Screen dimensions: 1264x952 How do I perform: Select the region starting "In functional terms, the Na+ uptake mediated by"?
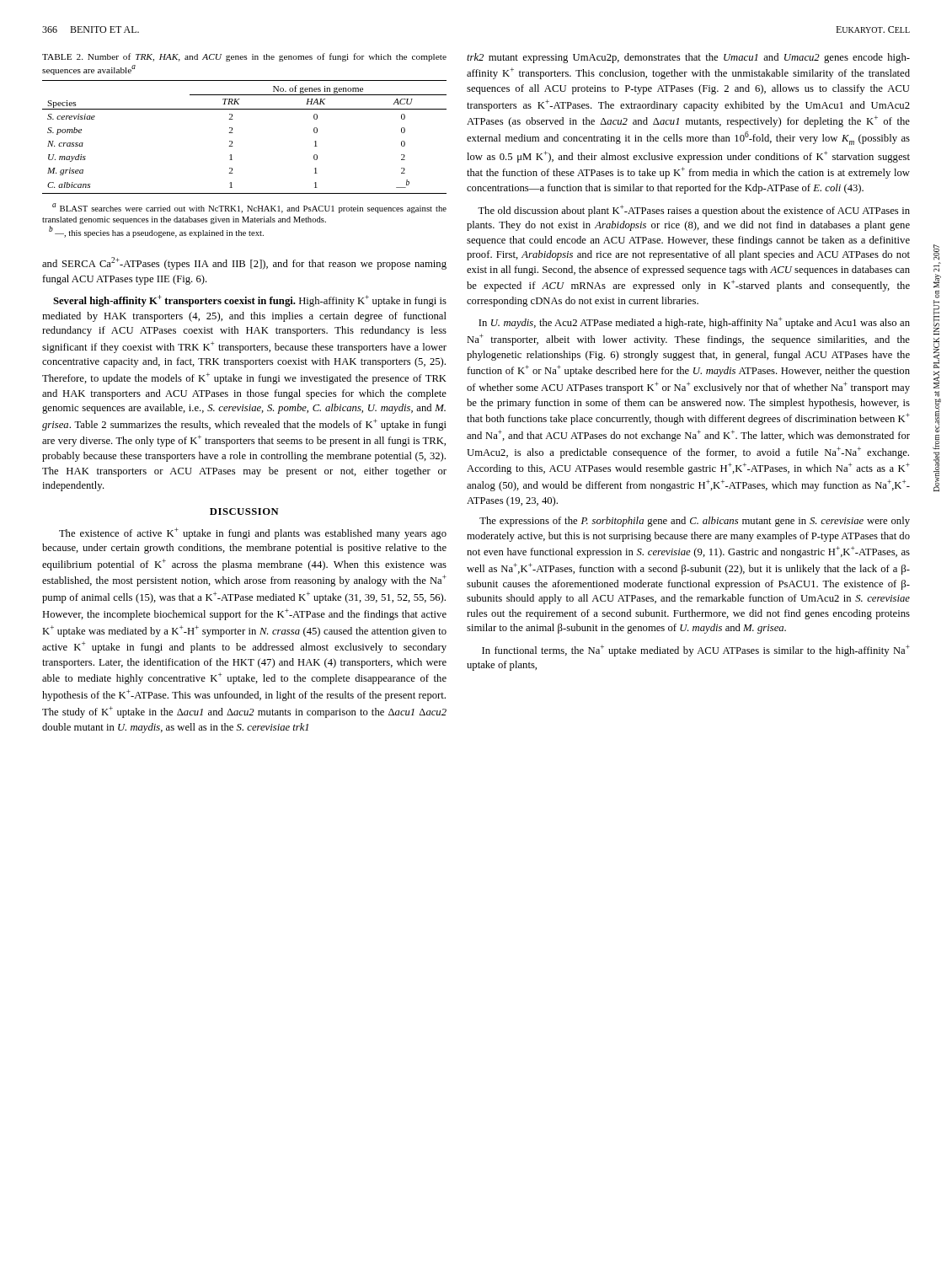pos(688,657)
